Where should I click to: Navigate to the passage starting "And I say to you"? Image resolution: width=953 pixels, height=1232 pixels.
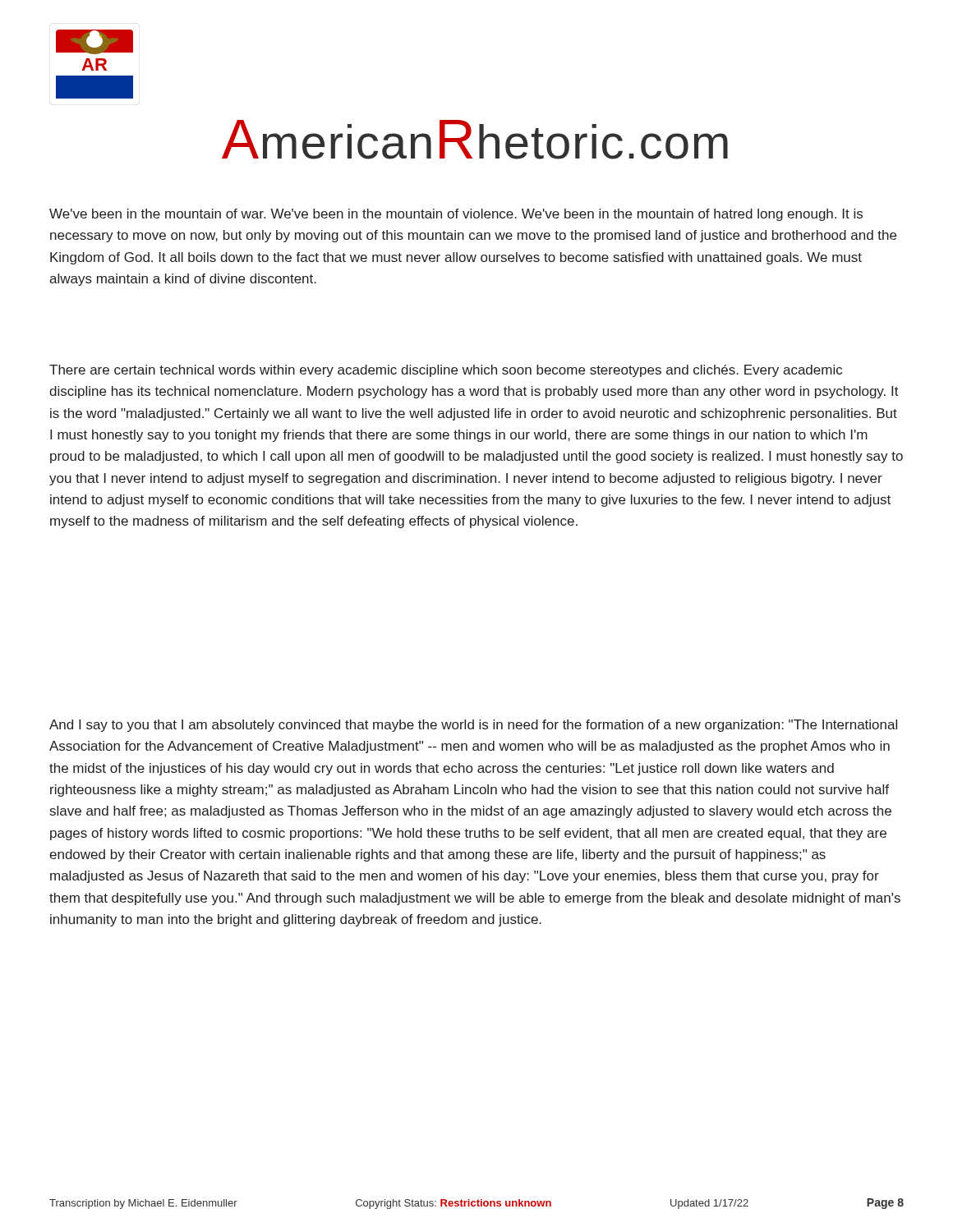pyautogui.click(x=475, y=822)
